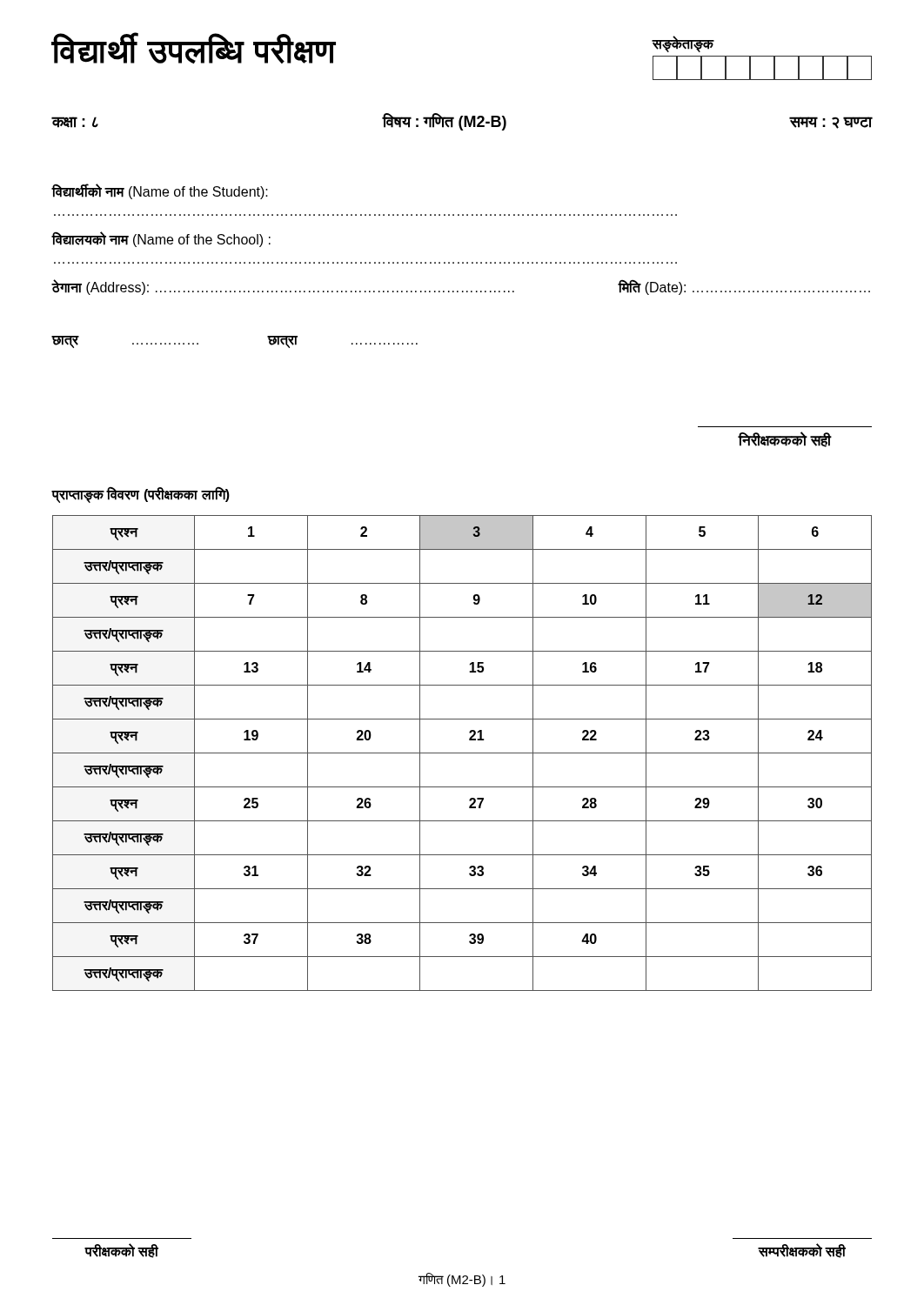Screen dimensions: 1305x924
Task: Find the table that mentions "उत्तर/प्राप्ताङ्क"
Action: click(462, 753)
